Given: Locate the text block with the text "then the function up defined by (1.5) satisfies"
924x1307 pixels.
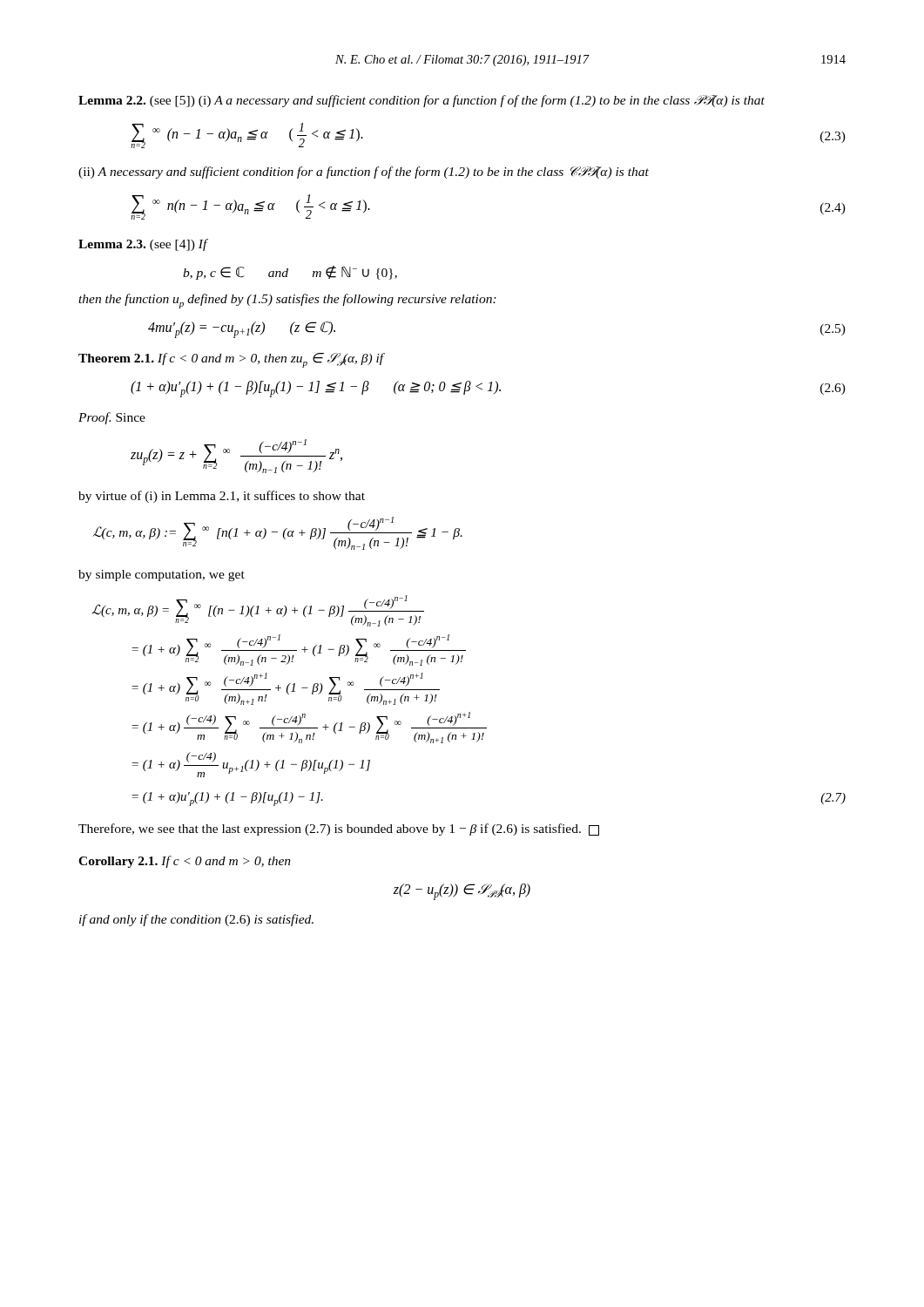Looking at the screenshot, I should (x=288, y=300).
